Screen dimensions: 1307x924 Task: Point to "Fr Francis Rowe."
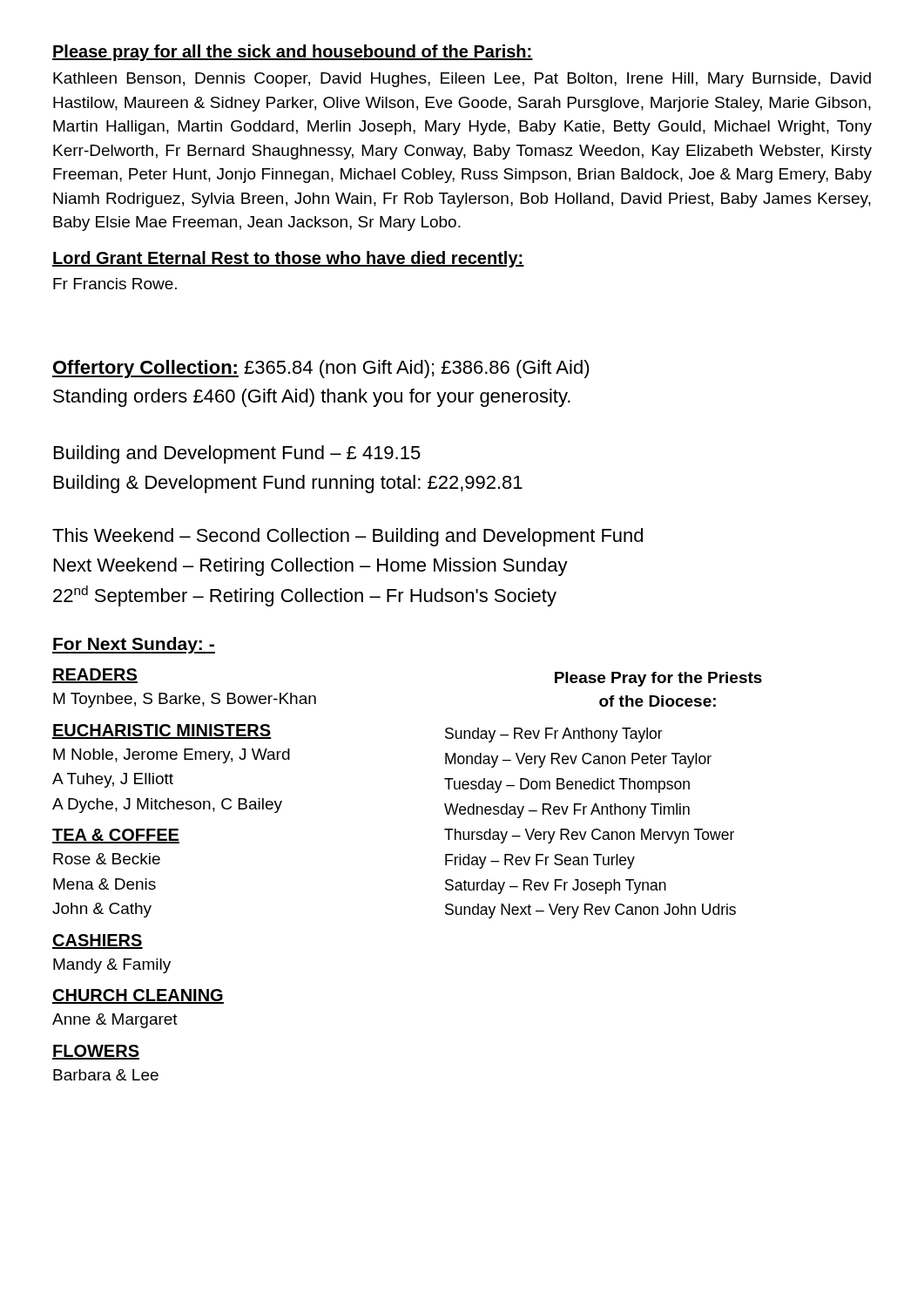[x=115, y=283]
